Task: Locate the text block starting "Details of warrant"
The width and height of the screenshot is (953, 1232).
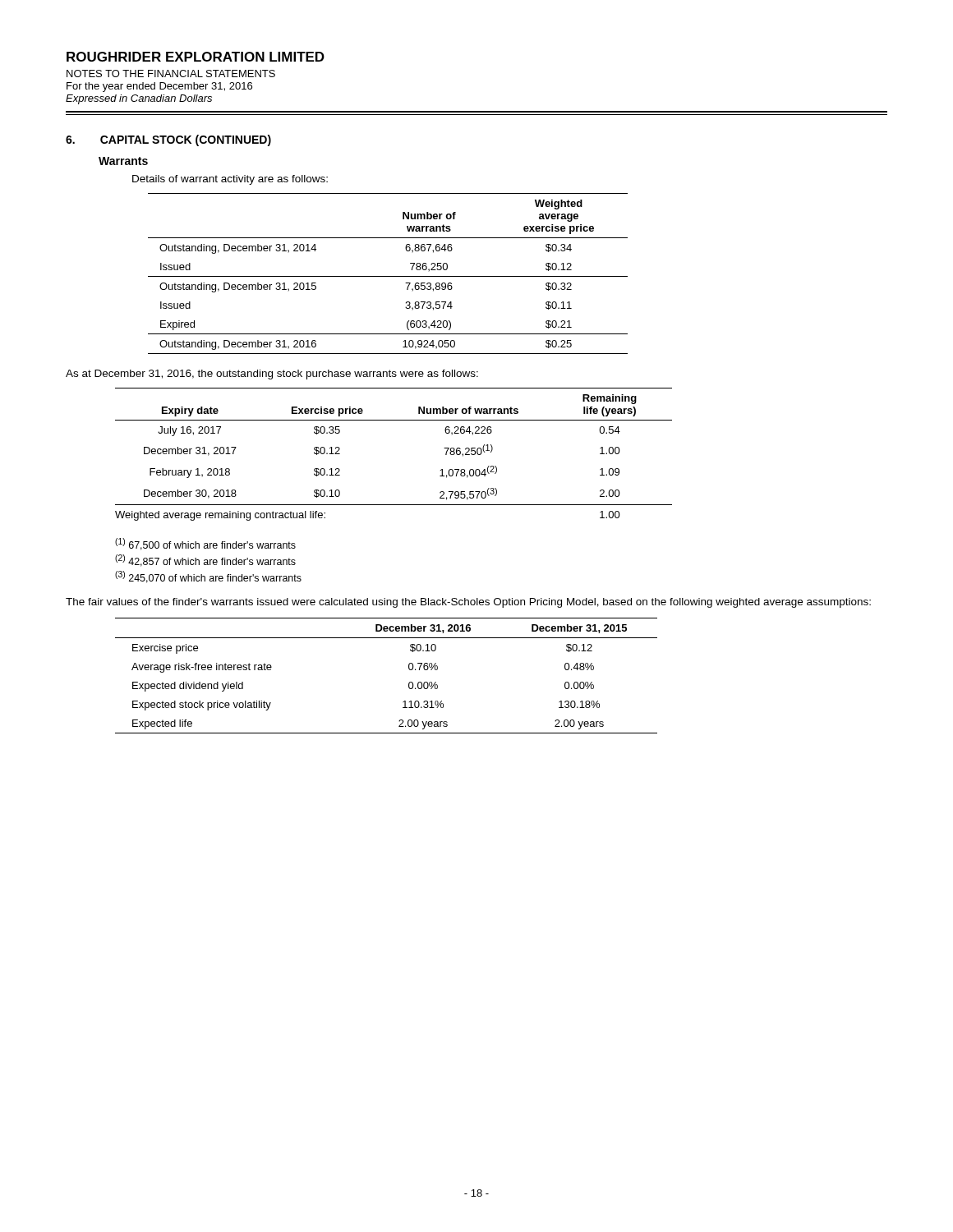Action: click(x=230, y=179)
